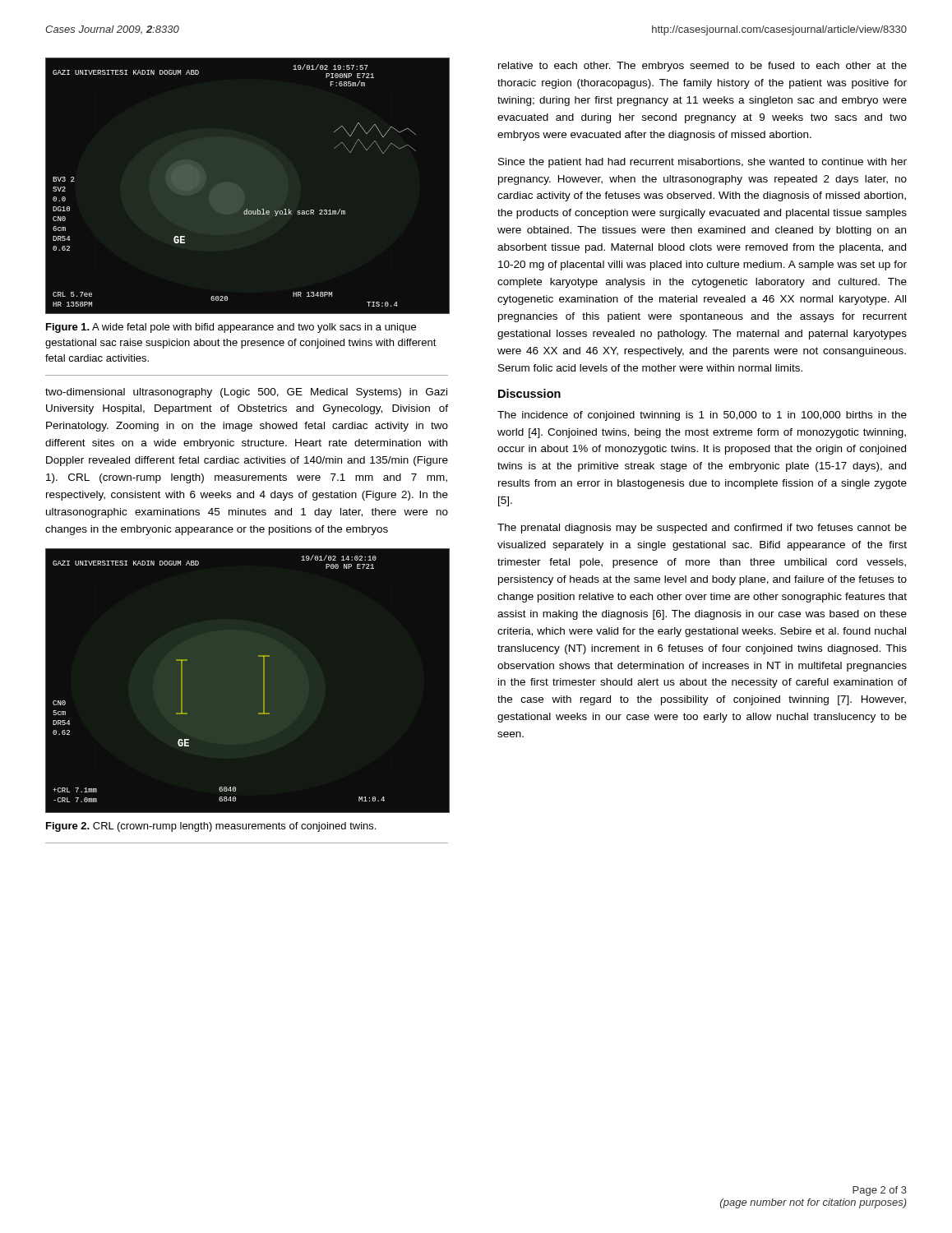This screenshot has width=952, height=1233.
Task: Click the passage that begins "Since the patient"
Action: point(702,264)
